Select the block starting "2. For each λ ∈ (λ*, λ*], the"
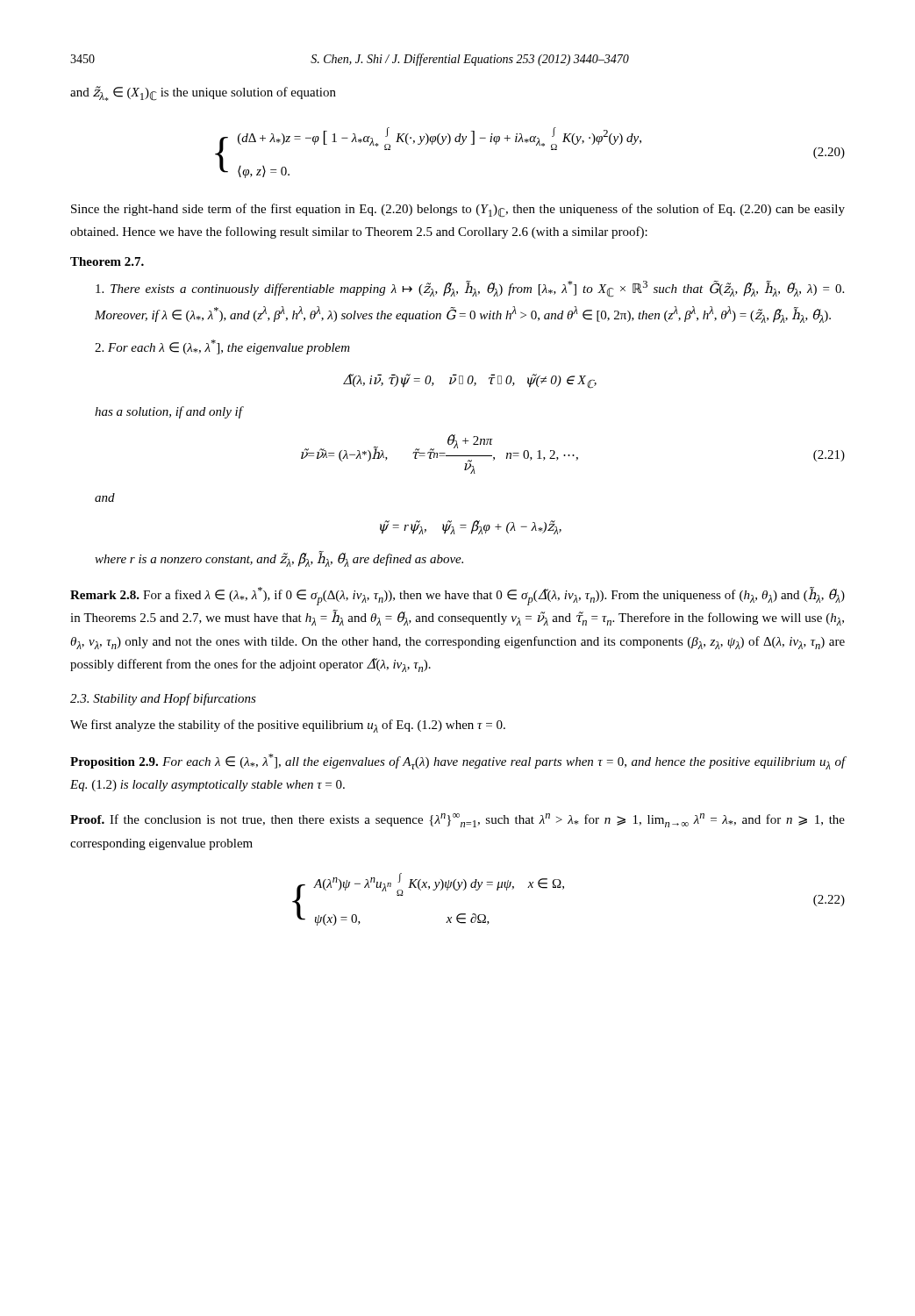Viewport: 915px width, 1316px height. [x=470, y=453]
